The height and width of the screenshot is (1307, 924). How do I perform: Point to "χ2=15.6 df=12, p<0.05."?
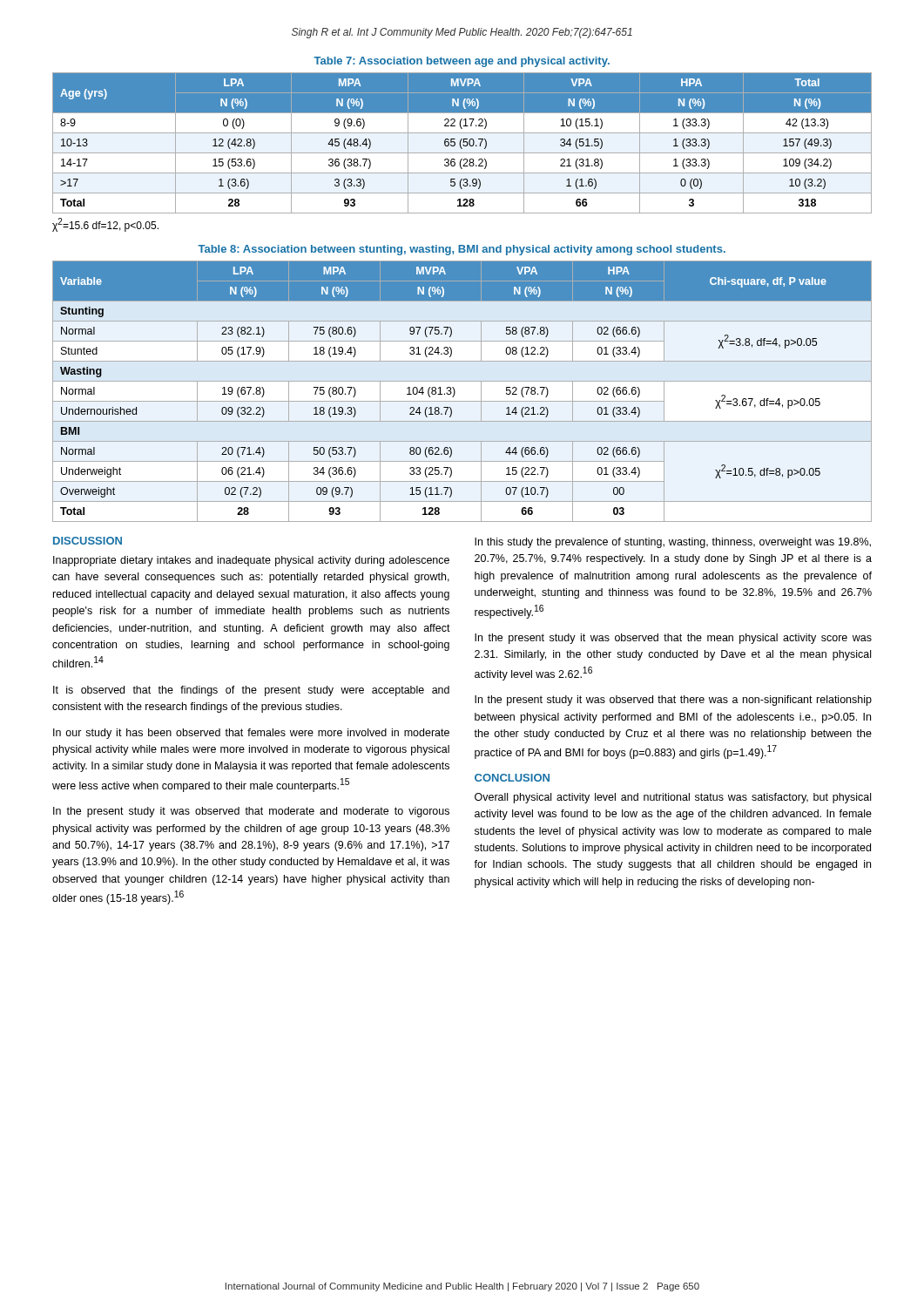(106, 224)
